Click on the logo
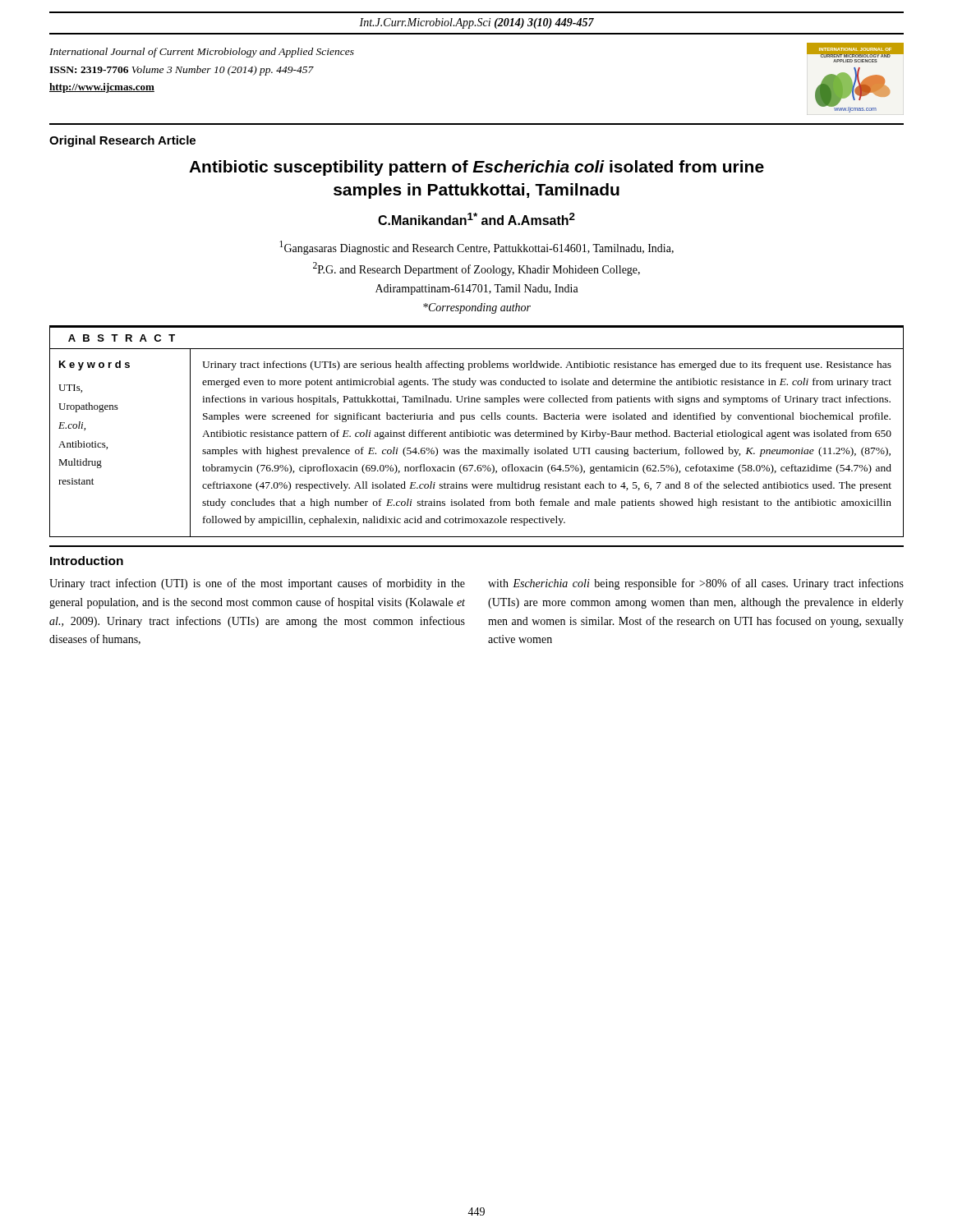 (855, 79)
